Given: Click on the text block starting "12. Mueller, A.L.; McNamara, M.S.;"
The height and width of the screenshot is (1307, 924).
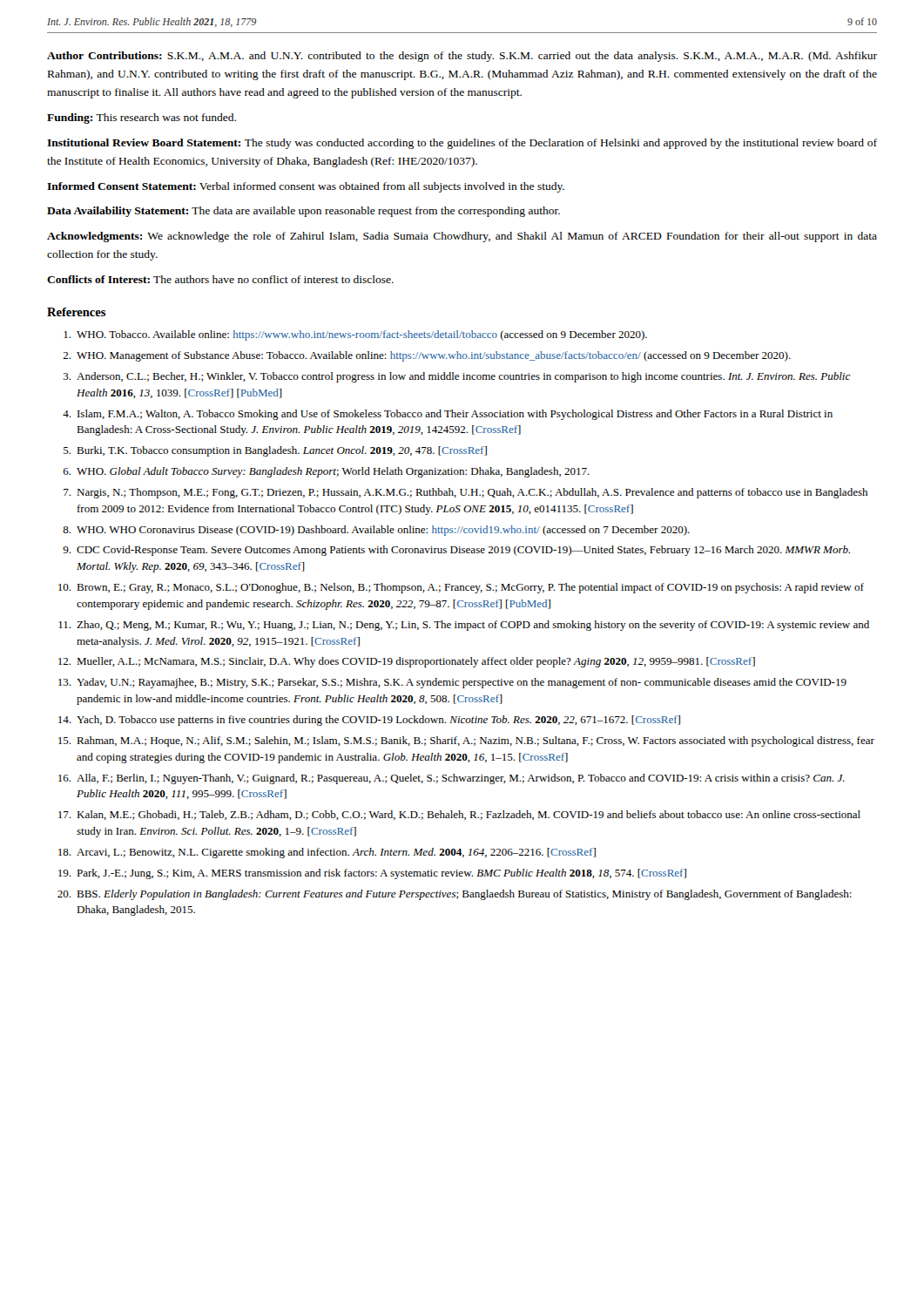Looking at the screenshot, I should point(462,662).
